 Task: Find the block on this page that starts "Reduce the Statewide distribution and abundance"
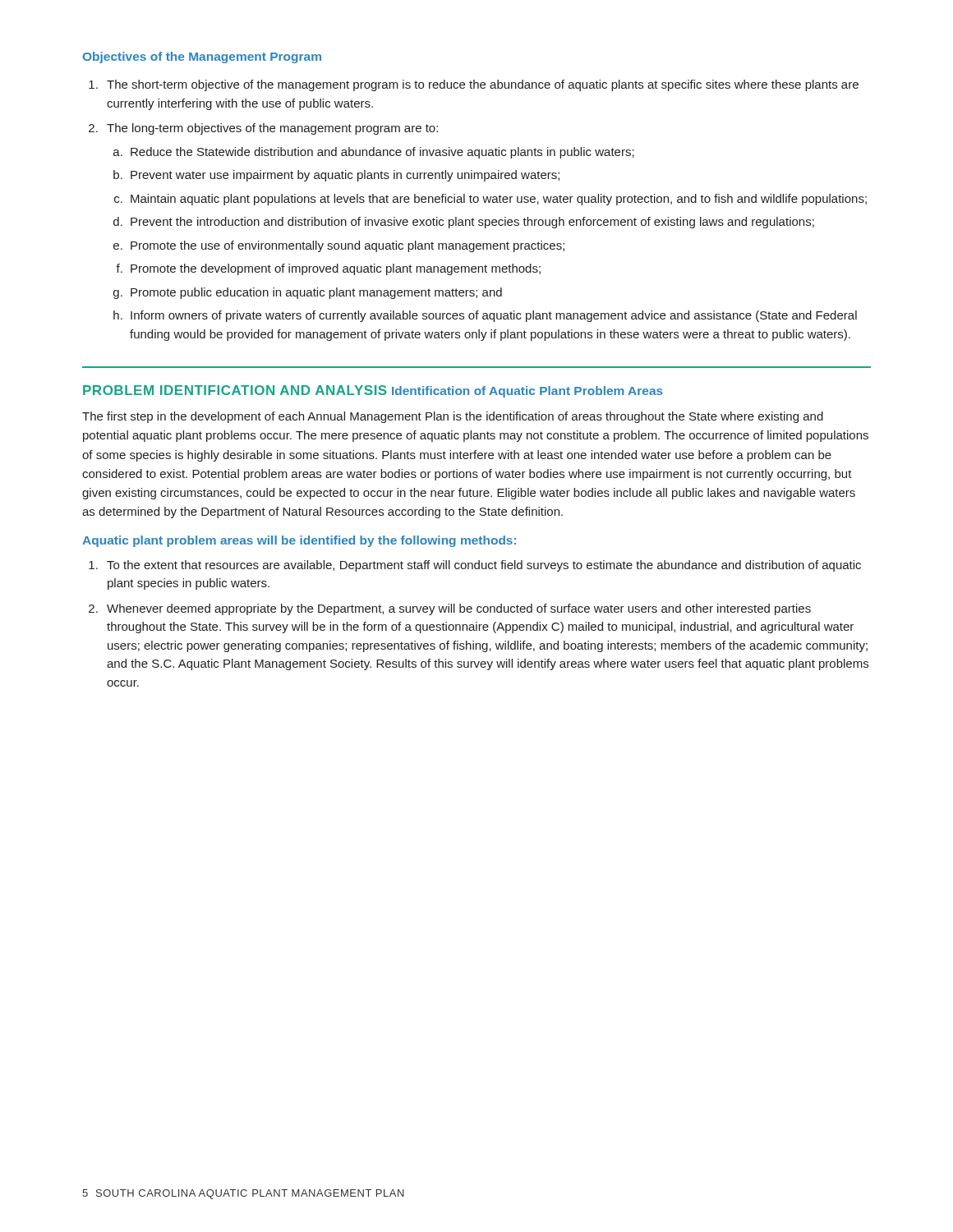coord(382,151)
